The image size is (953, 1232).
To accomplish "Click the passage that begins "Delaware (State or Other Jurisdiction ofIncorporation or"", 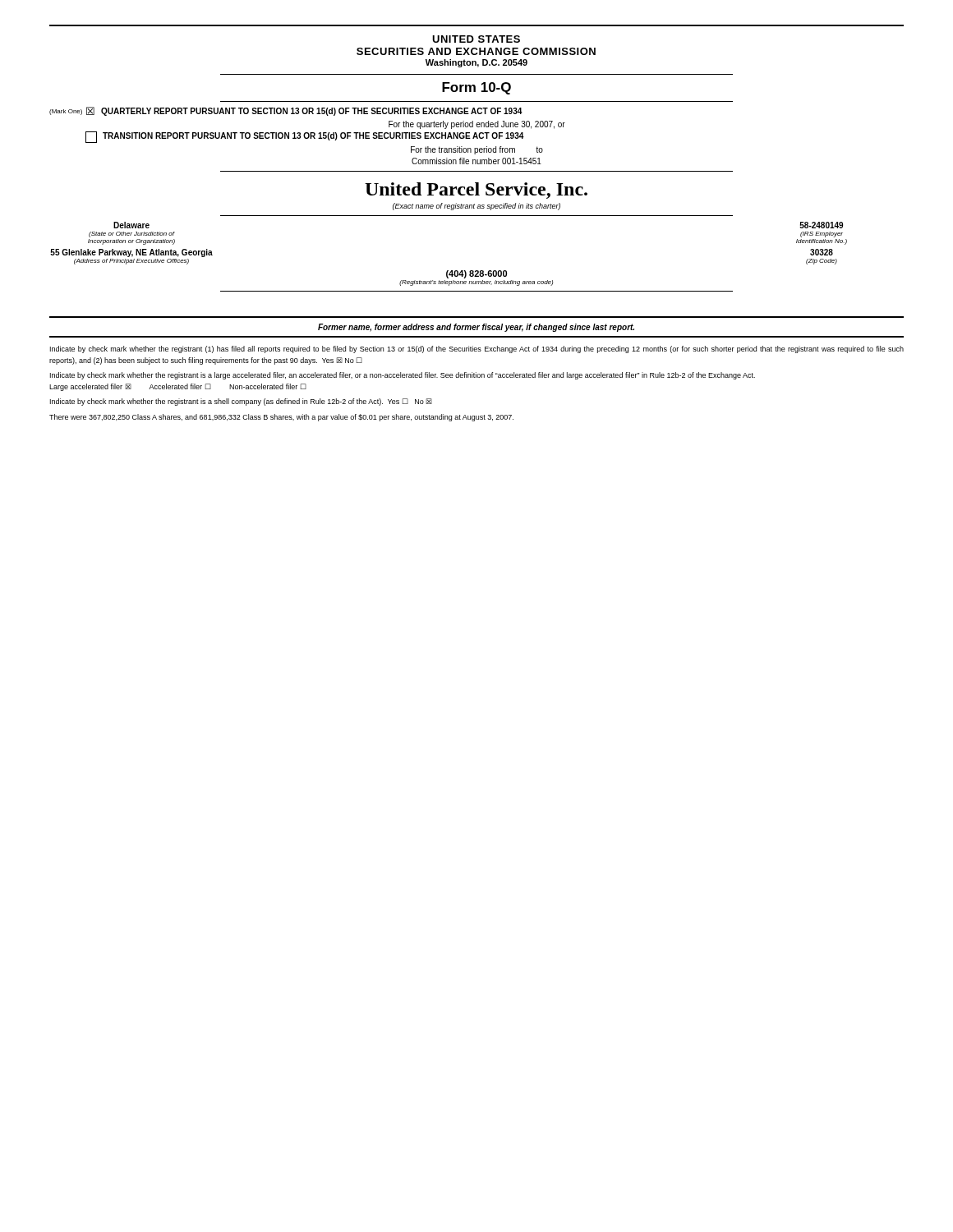I will 138,225.
